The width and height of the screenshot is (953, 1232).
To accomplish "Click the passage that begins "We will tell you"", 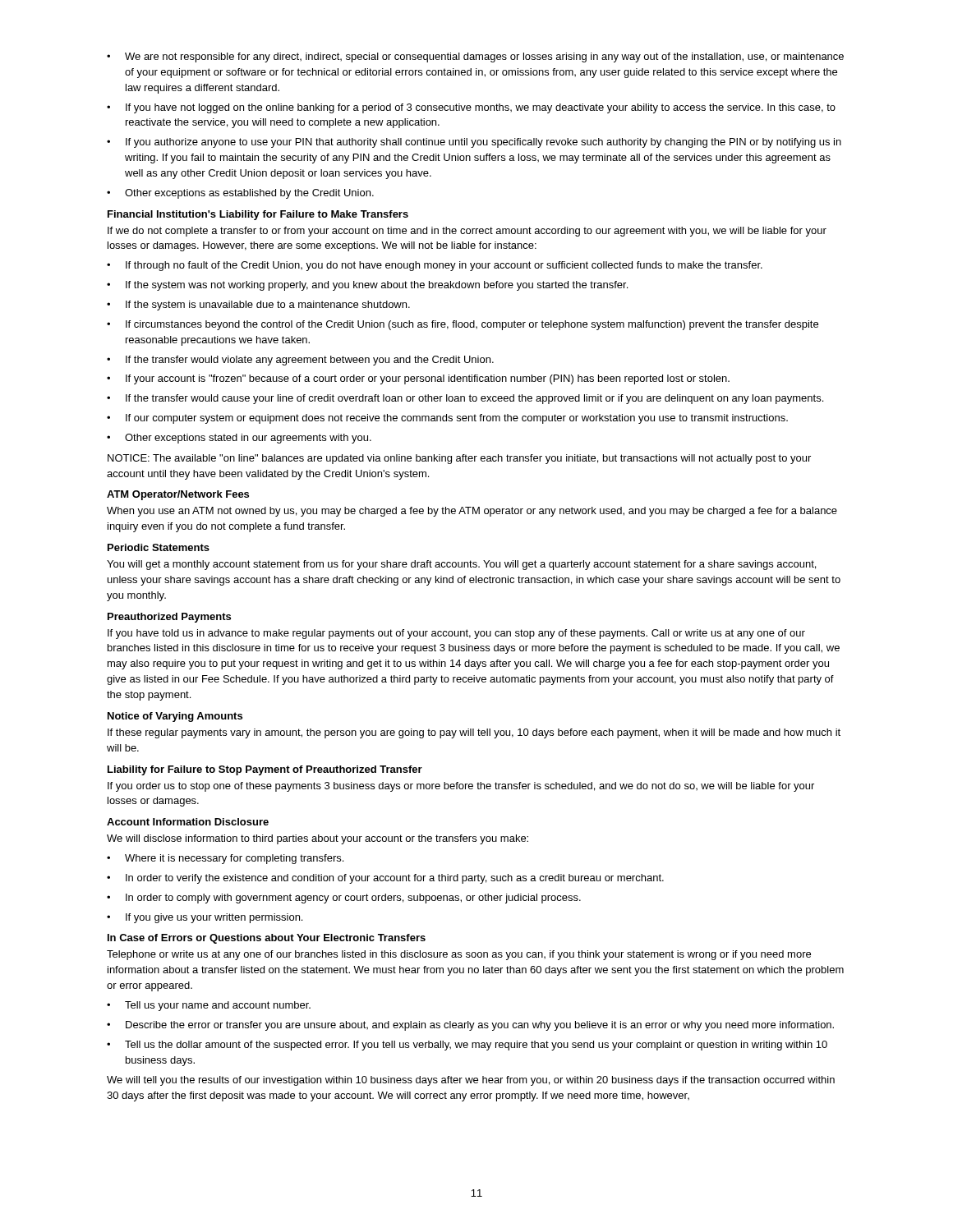I will pyautogui.click(x=471, y=1088).
